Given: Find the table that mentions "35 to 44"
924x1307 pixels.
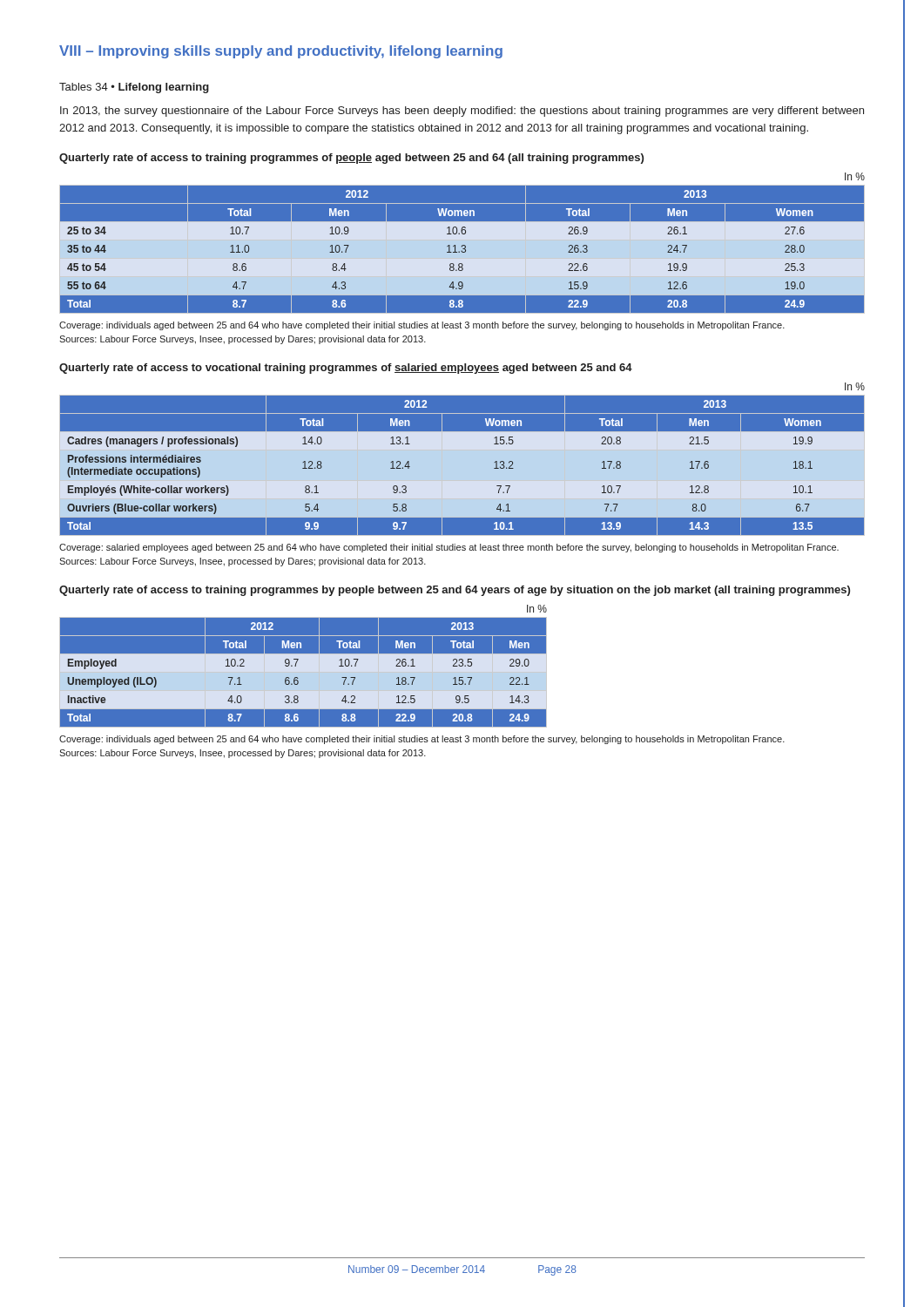Looking at the screenshot, I should point(462,249).
